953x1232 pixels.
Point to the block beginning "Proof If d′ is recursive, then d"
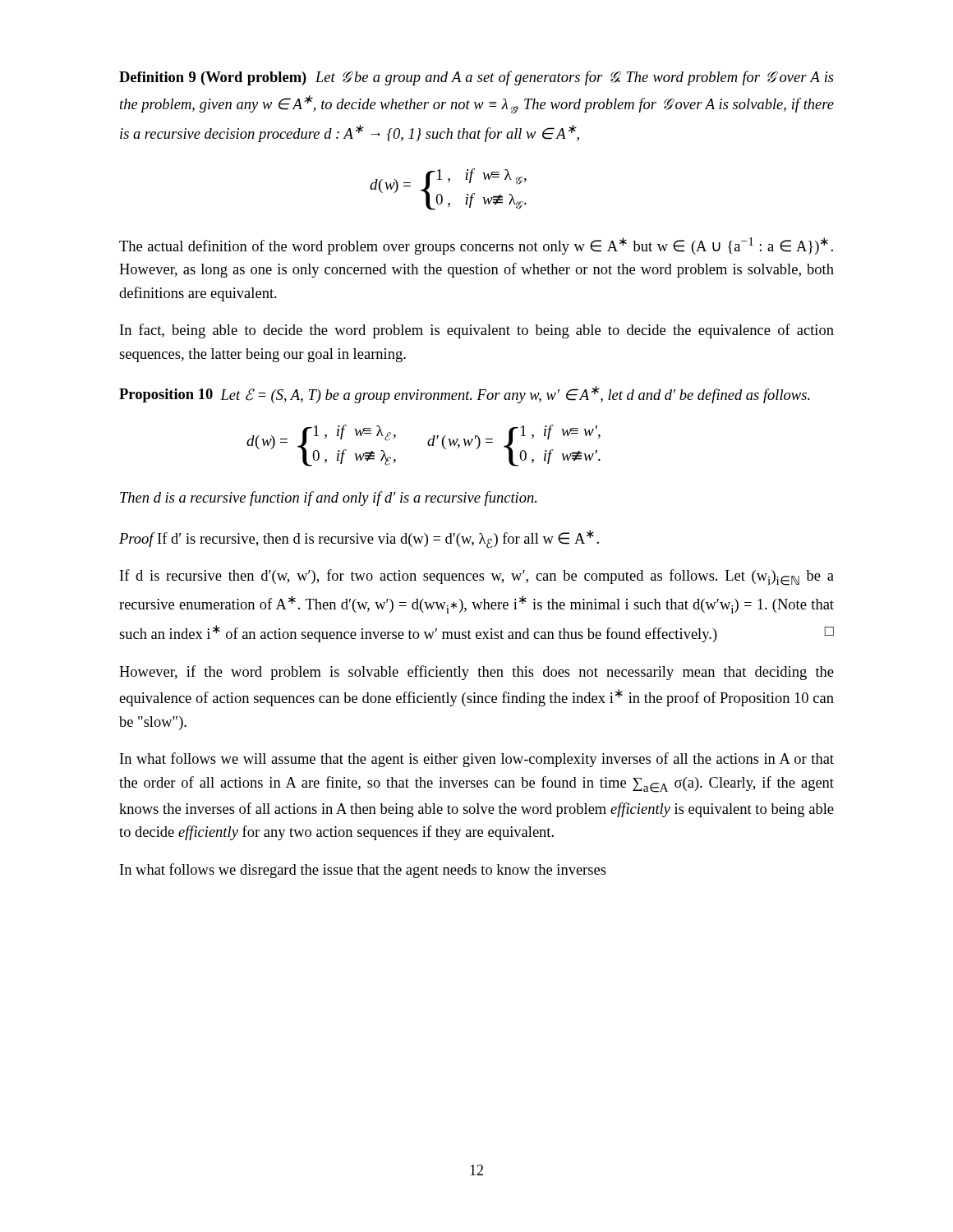coord(359,538)
